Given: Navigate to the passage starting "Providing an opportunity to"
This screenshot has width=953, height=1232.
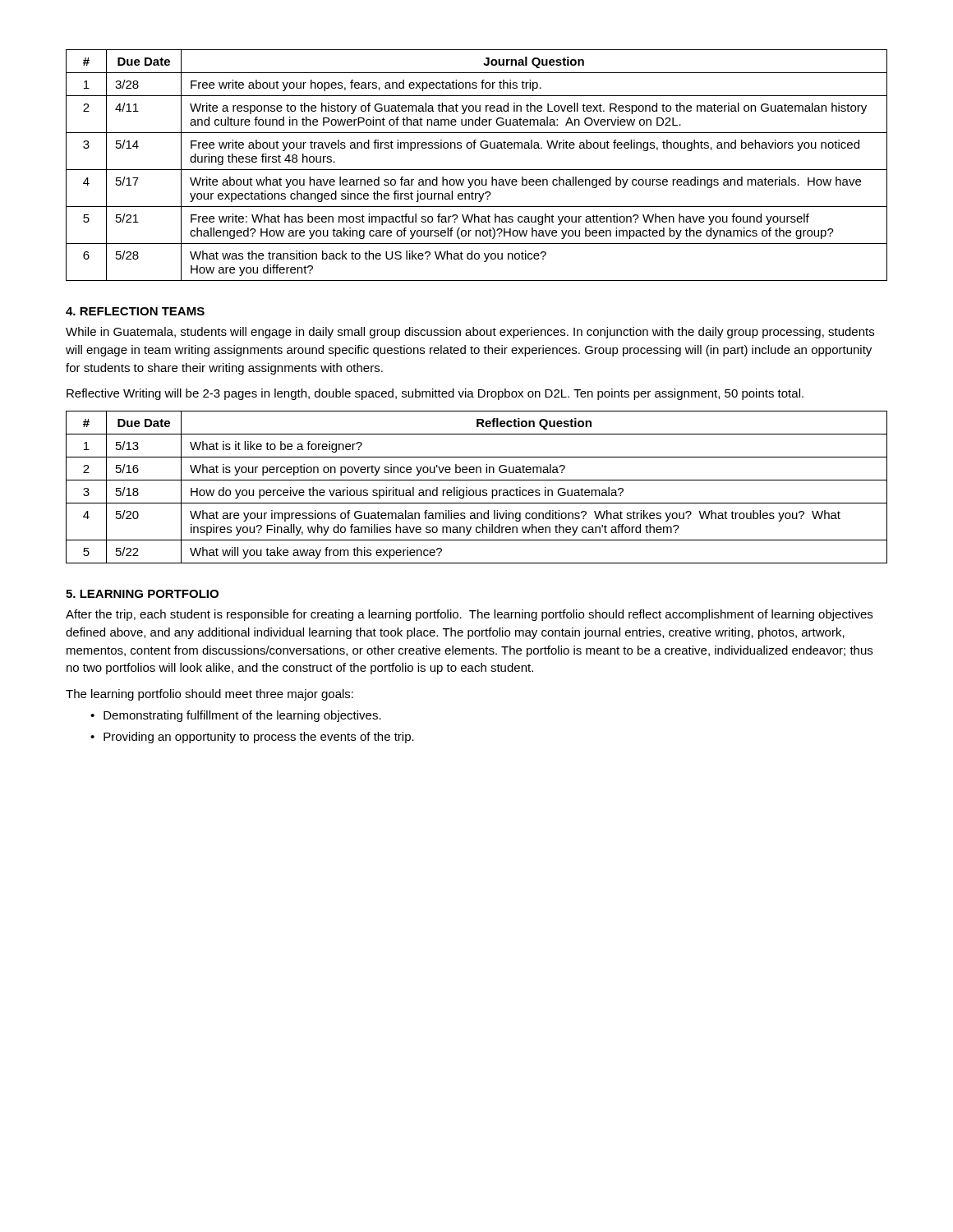Looking at the screenshot, I should coord(259,736).
